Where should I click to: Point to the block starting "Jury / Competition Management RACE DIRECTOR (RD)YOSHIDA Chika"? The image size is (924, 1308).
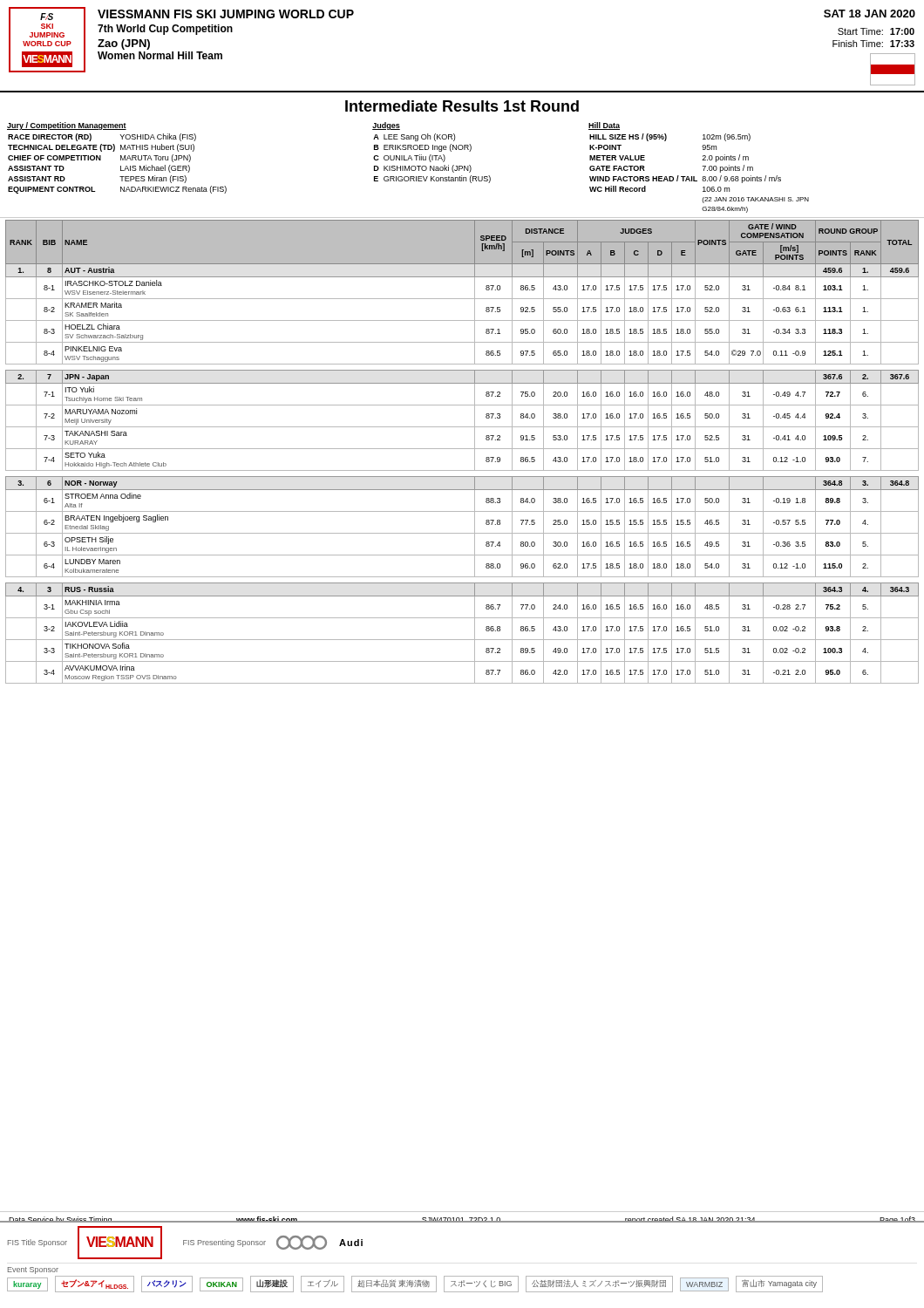[x=186, y=158]
